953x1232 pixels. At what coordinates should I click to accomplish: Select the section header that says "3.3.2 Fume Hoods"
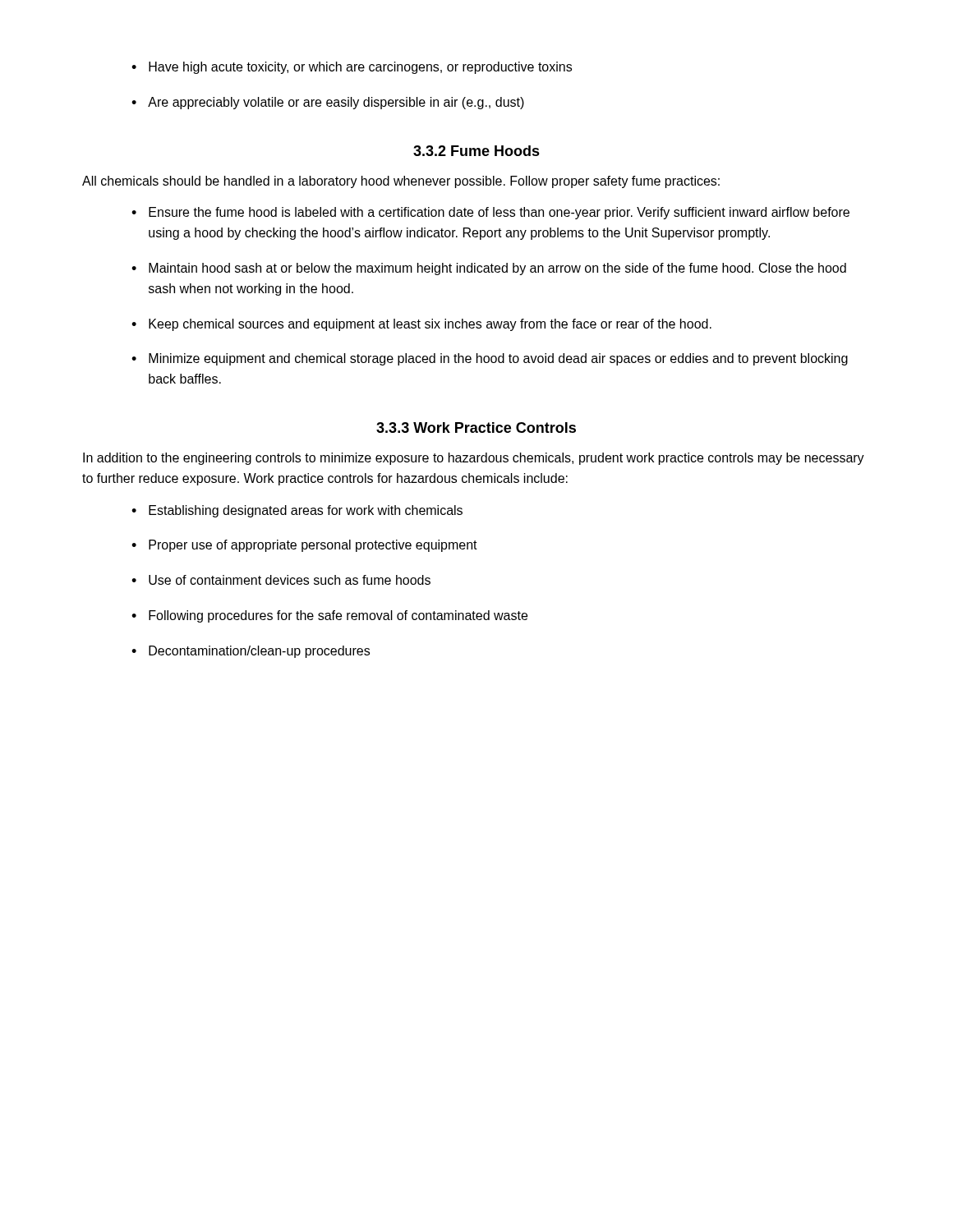tap(476, 151)
